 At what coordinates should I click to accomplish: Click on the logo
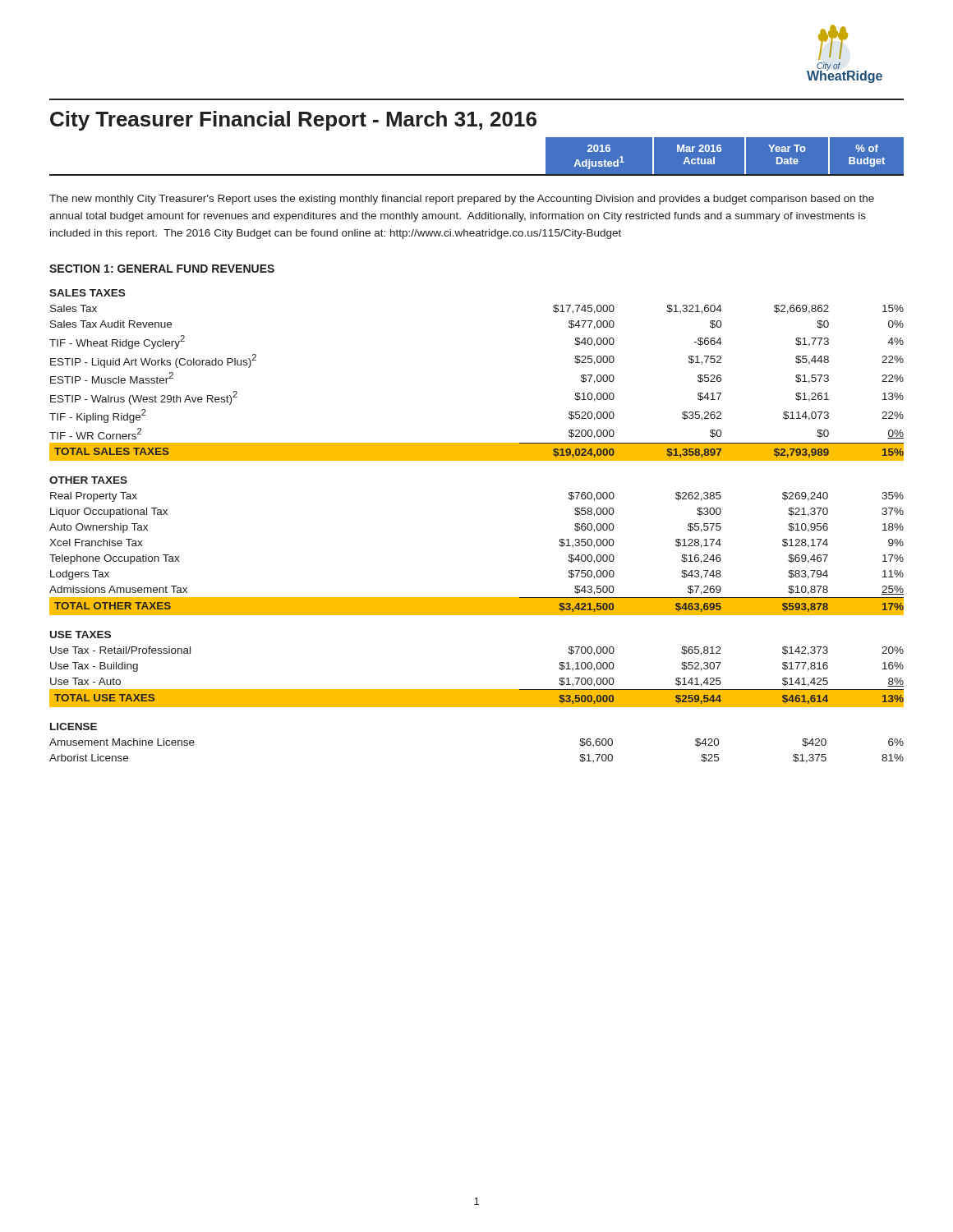tap(840, 56)
